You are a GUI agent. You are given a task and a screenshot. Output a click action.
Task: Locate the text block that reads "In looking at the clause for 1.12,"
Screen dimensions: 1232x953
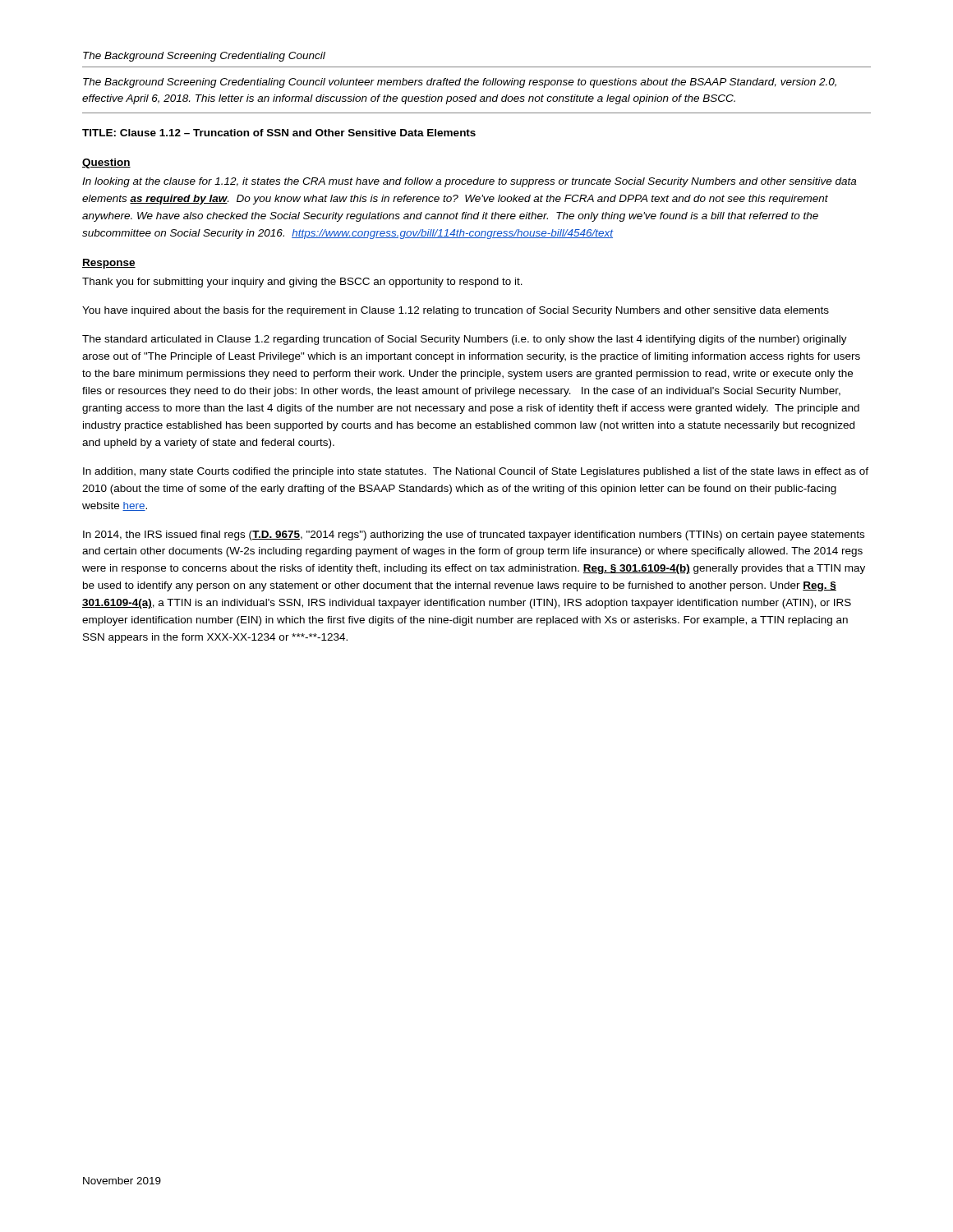coord(469,207)
